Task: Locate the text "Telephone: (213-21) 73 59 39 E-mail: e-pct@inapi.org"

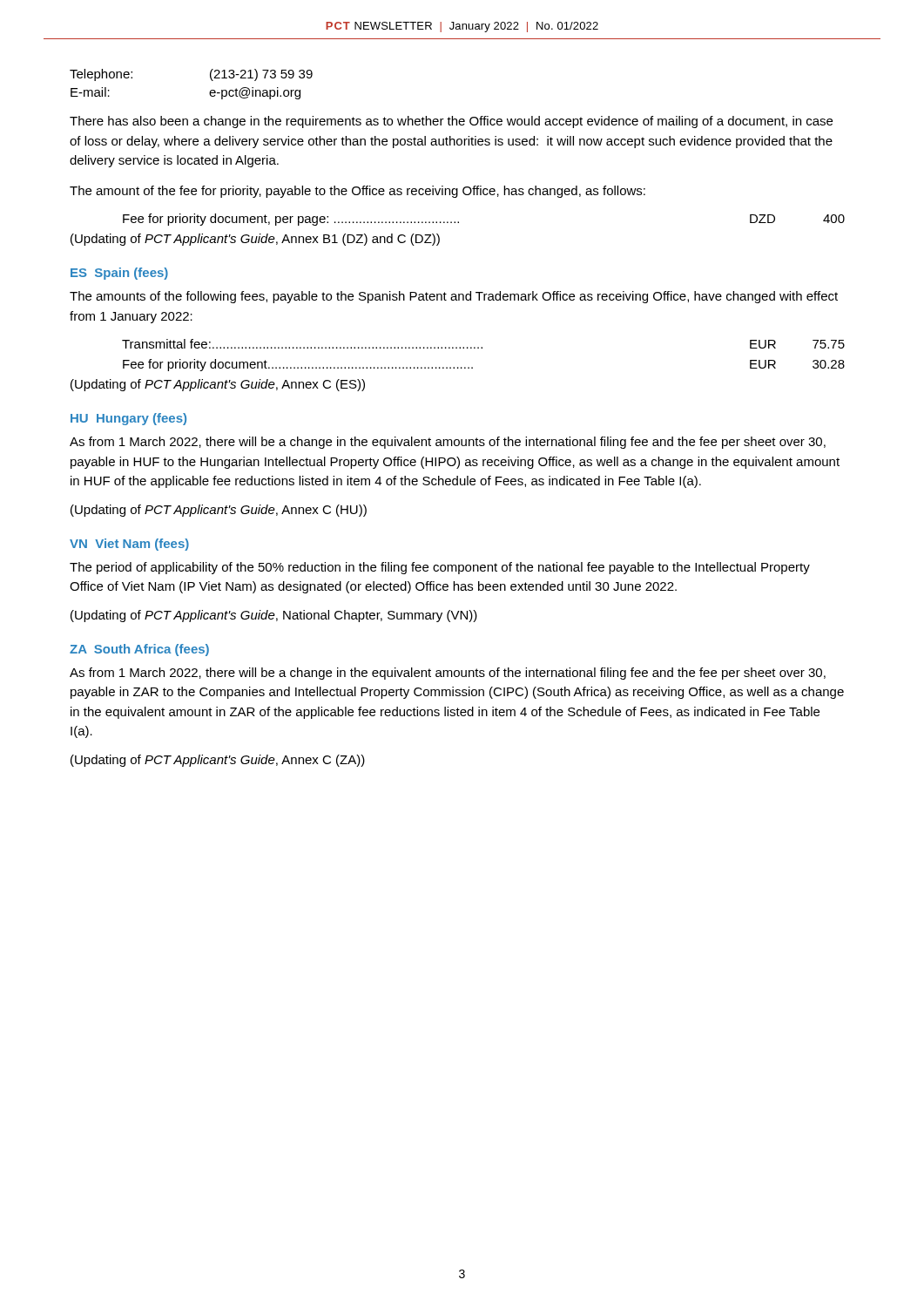Action: 101,74
